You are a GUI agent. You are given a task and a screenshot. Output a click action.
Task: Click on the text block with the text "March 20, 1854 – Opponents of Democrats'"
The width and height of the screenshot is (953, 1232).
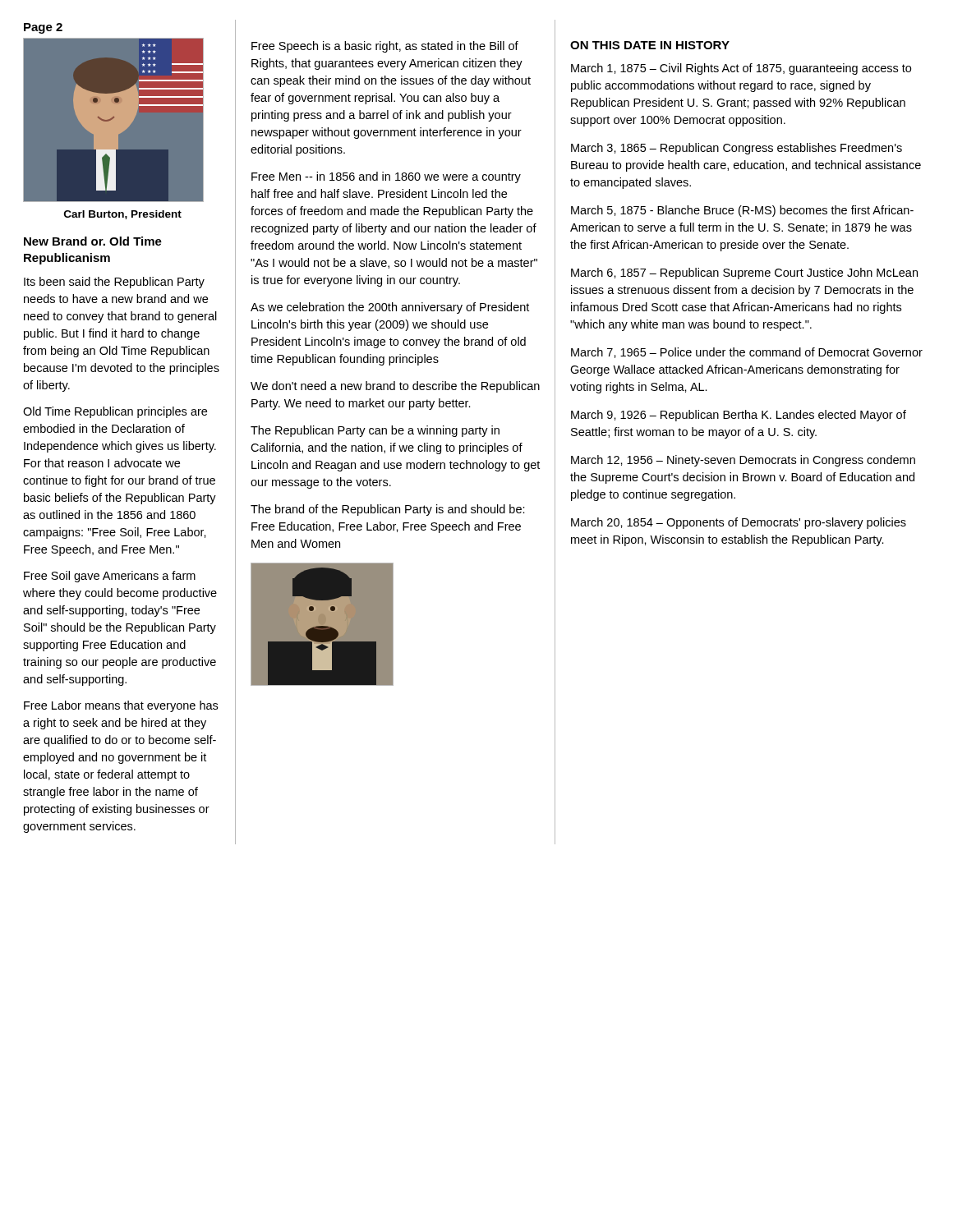click(x=738, y=531)
